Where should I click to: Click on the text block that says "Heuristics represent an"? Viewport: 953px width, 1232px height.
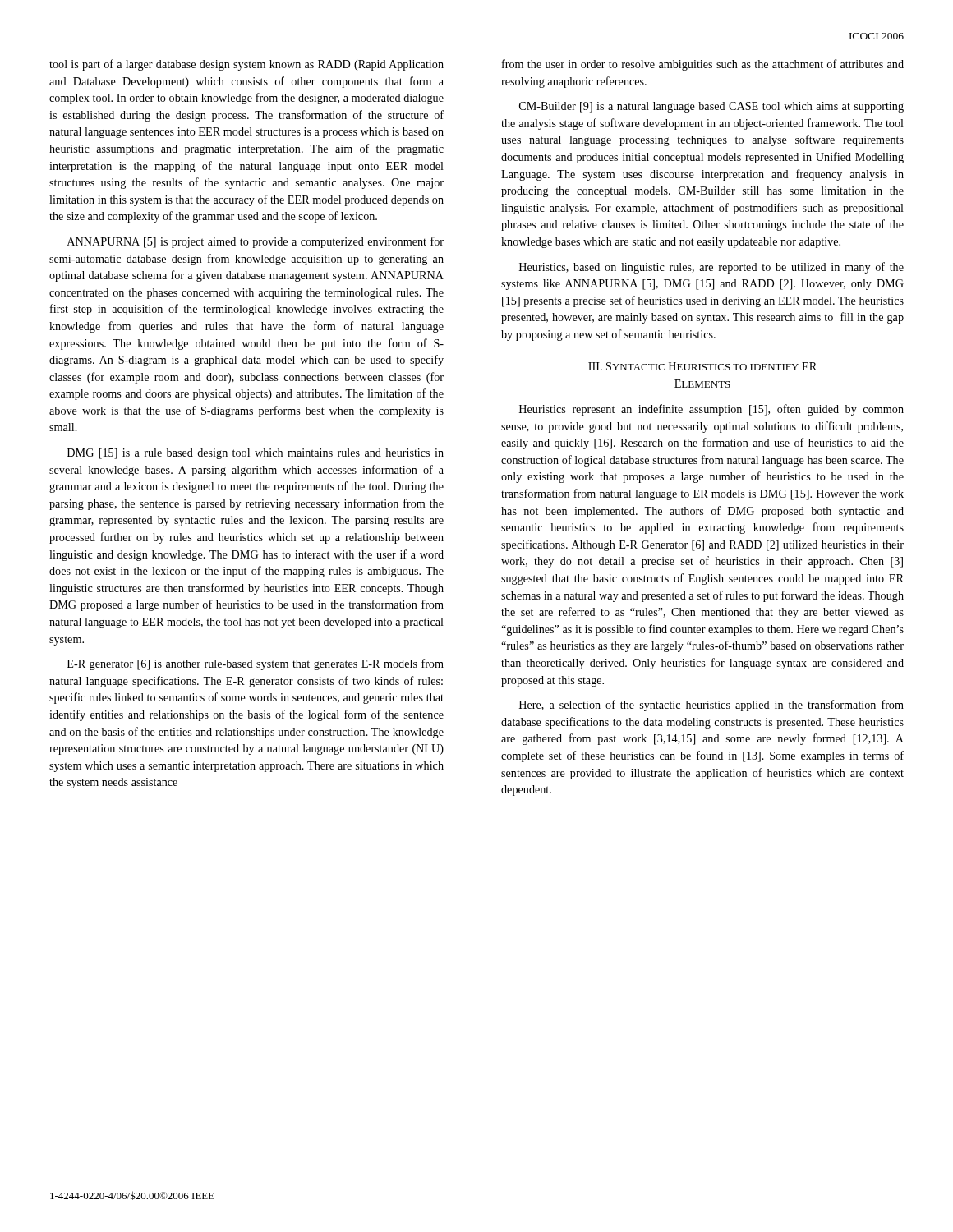point(702,599)
